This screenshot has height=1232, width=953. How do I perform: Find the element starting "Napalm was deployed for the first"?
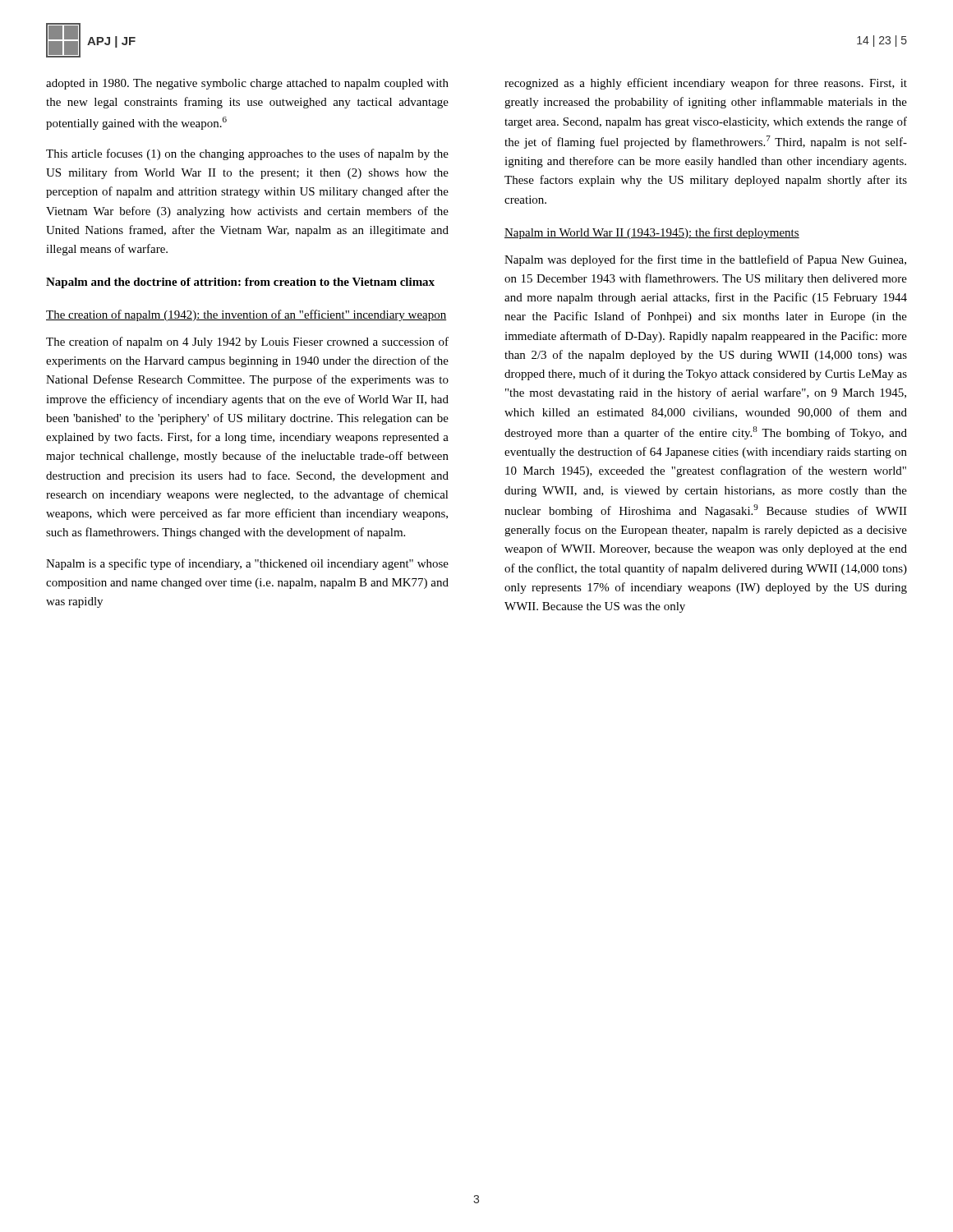tap(706, 433)
